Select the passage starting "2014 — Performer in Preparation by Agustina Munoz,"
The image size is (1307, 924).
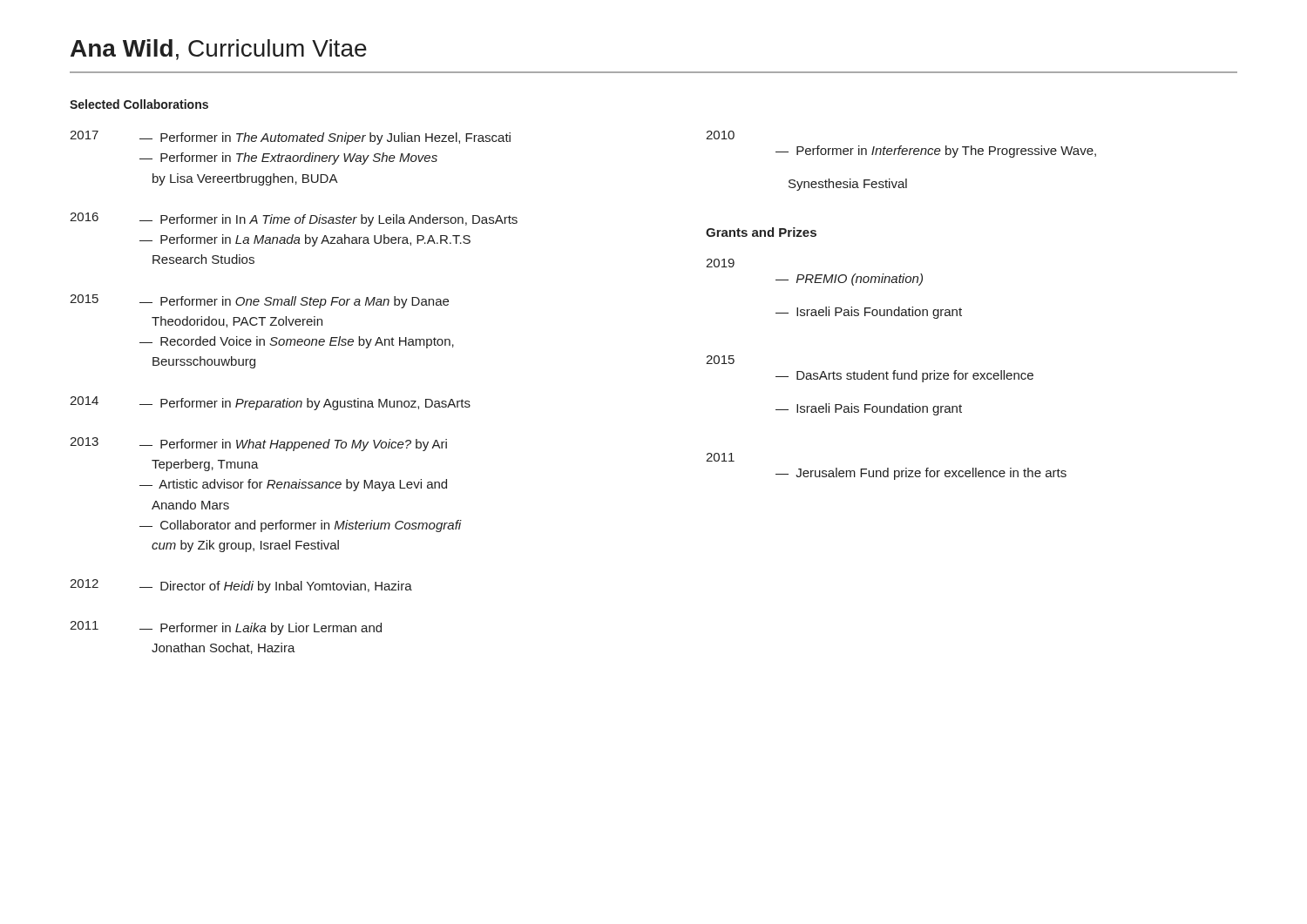pyautogui.click(x=375, y=402)
